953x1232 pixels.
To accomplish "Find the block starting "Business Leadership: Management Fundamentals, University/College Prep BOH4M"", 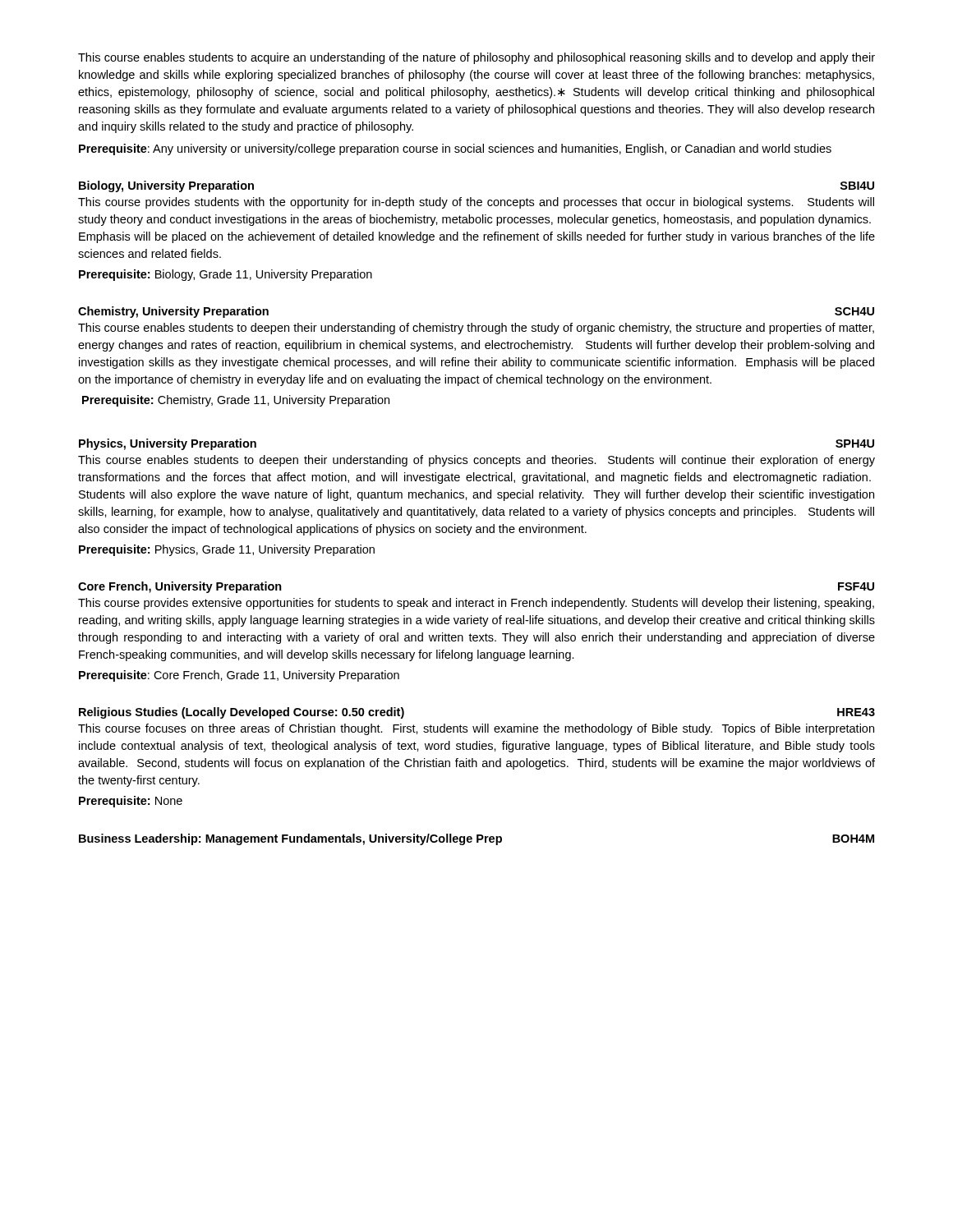I will (476, 838).
